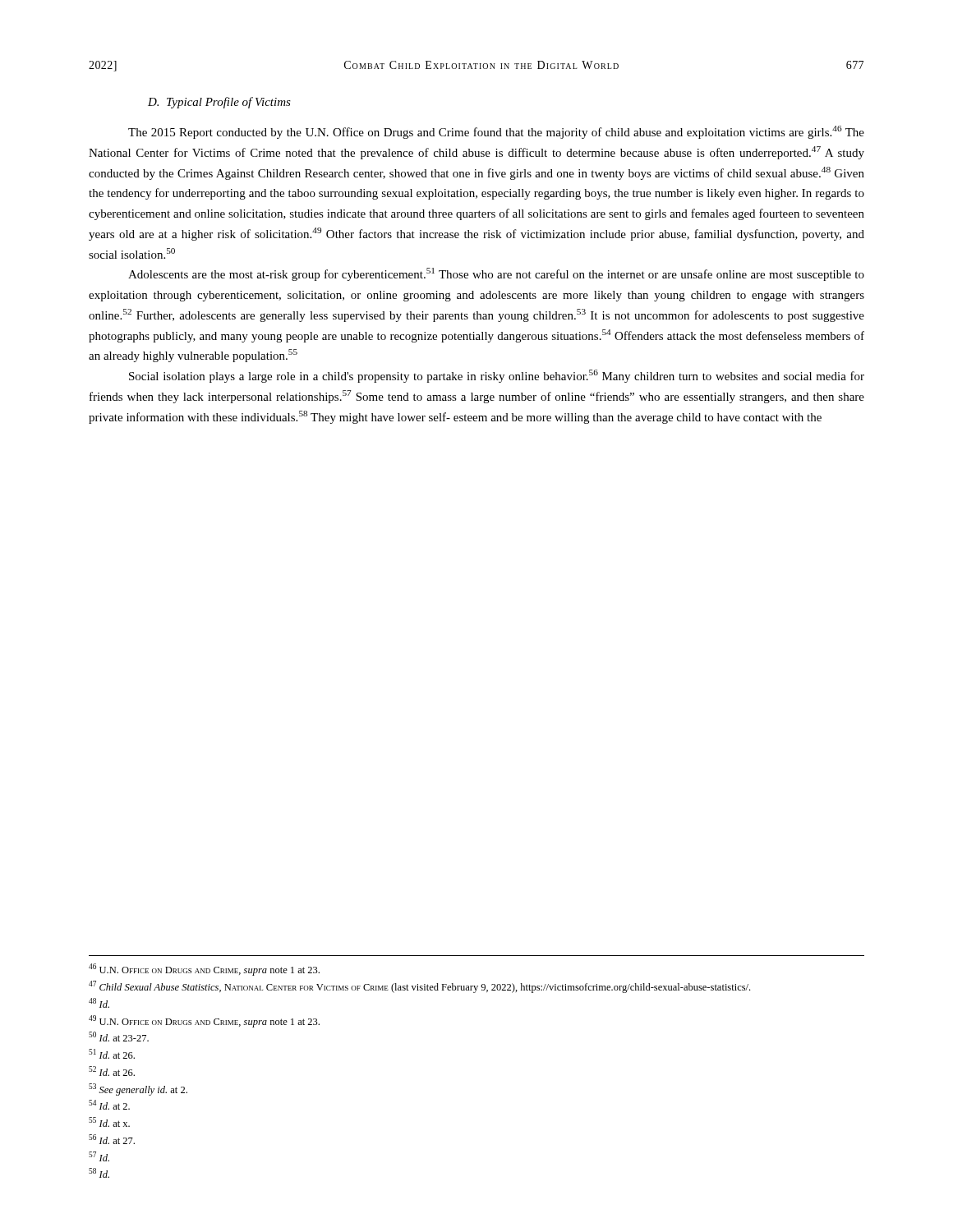Point to the text starting "56 Id. at 27."
The image size is (953, 1232).
112,1140
